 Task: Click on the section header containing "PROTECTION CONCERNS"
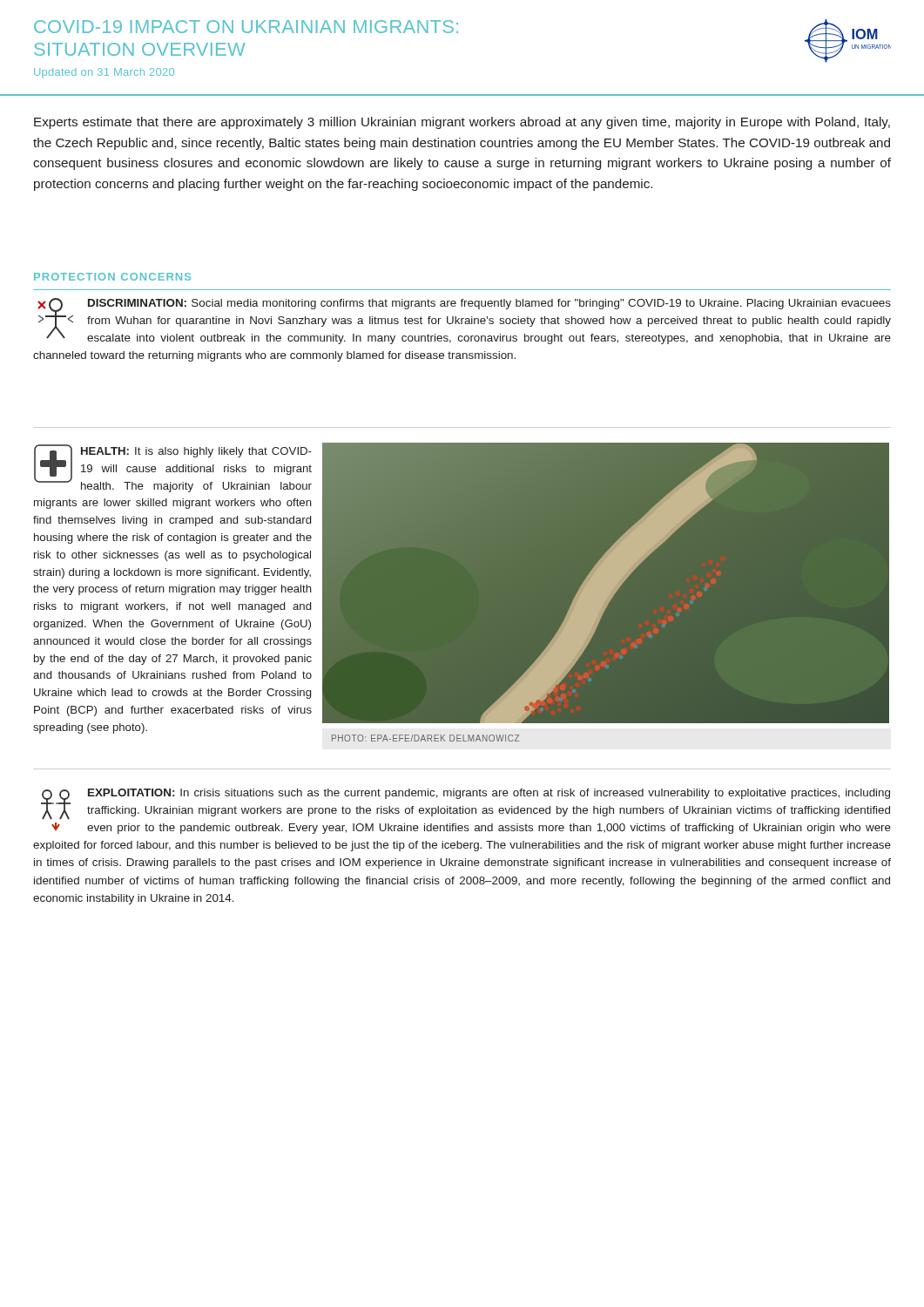[113, 277]
